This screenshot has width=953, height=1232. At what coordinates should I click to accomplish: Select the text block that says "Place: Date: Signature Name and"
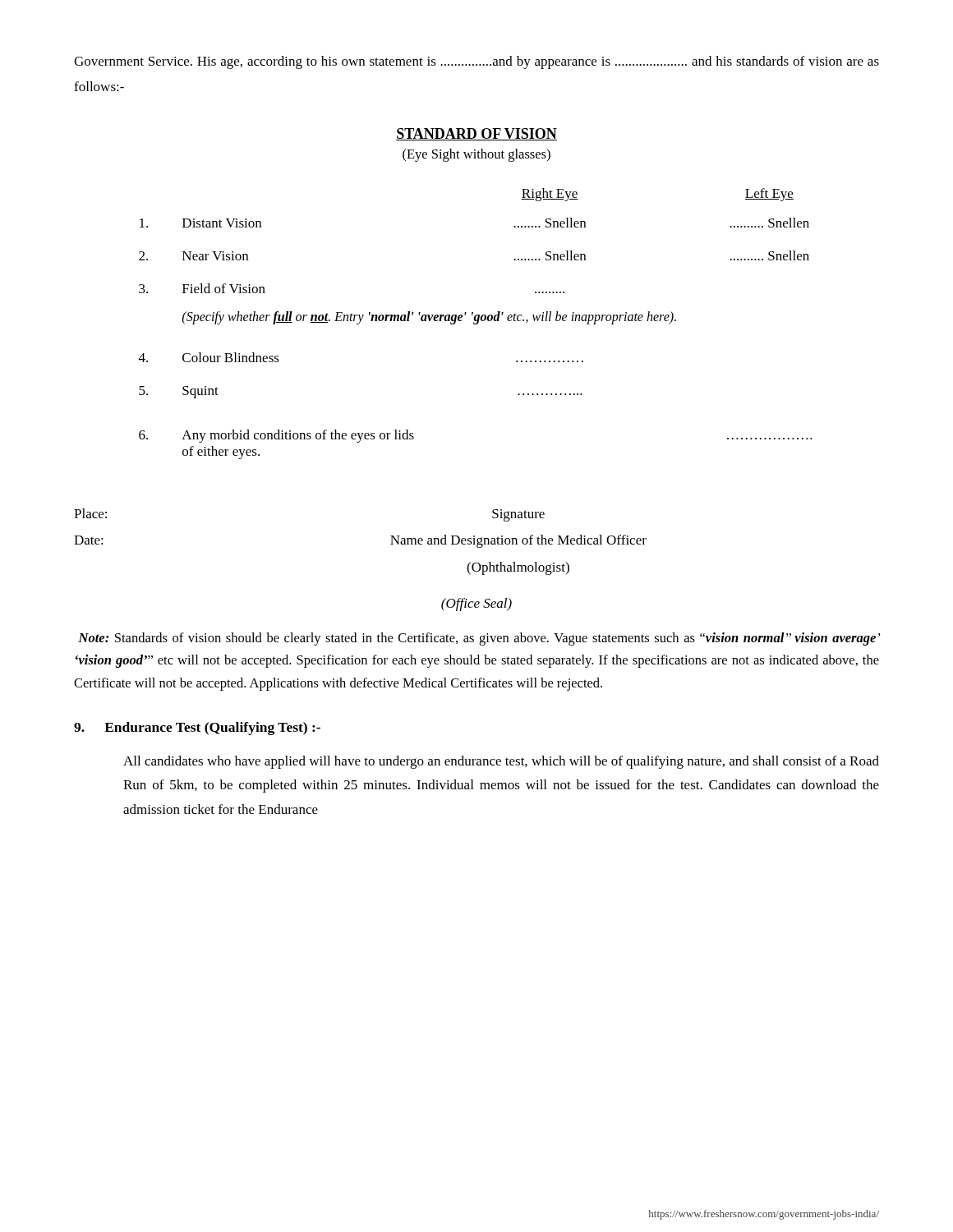pos(476,541)
